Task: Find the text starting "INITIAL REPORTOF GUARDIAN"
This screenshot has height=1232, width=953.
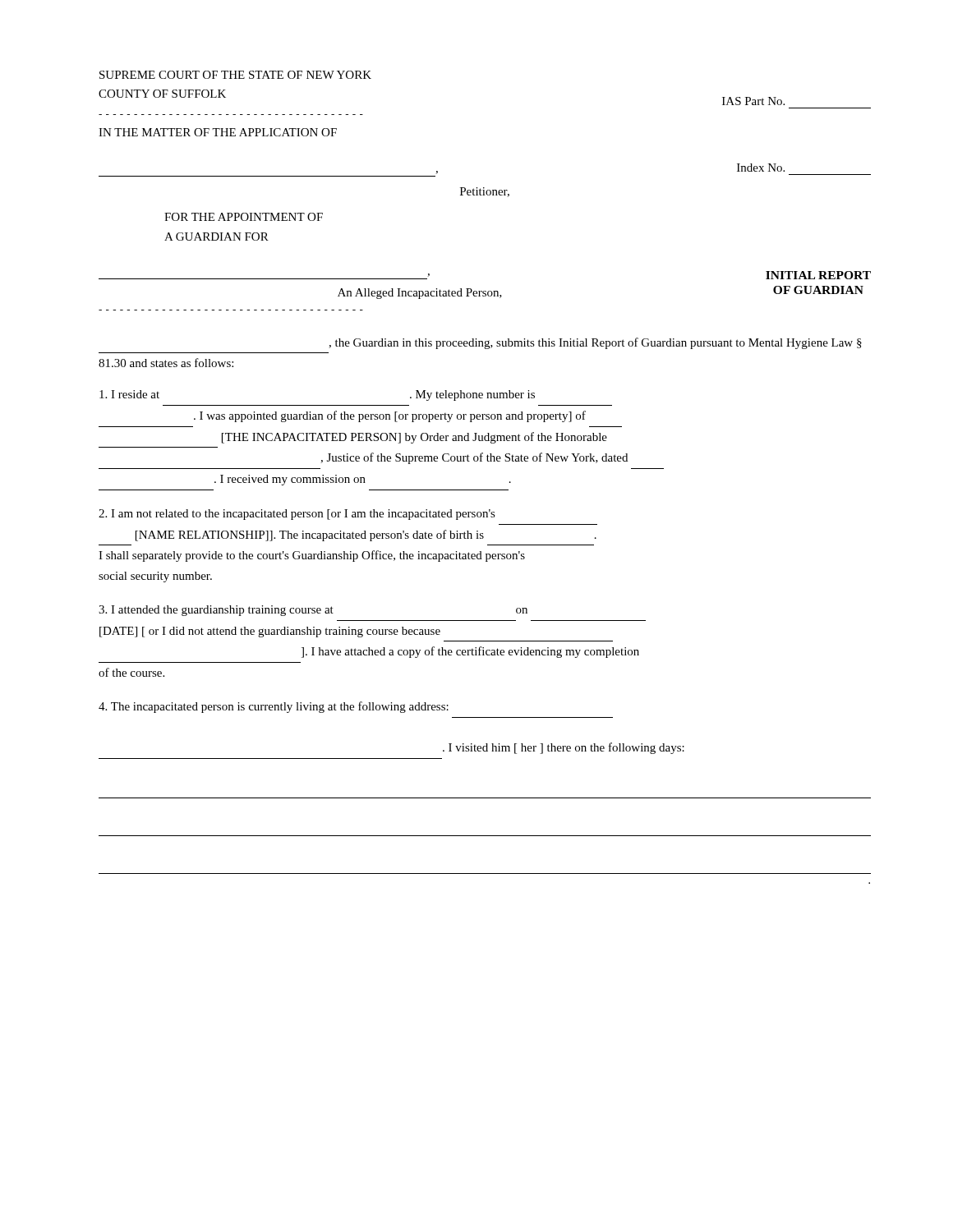Action: point(818,282)
